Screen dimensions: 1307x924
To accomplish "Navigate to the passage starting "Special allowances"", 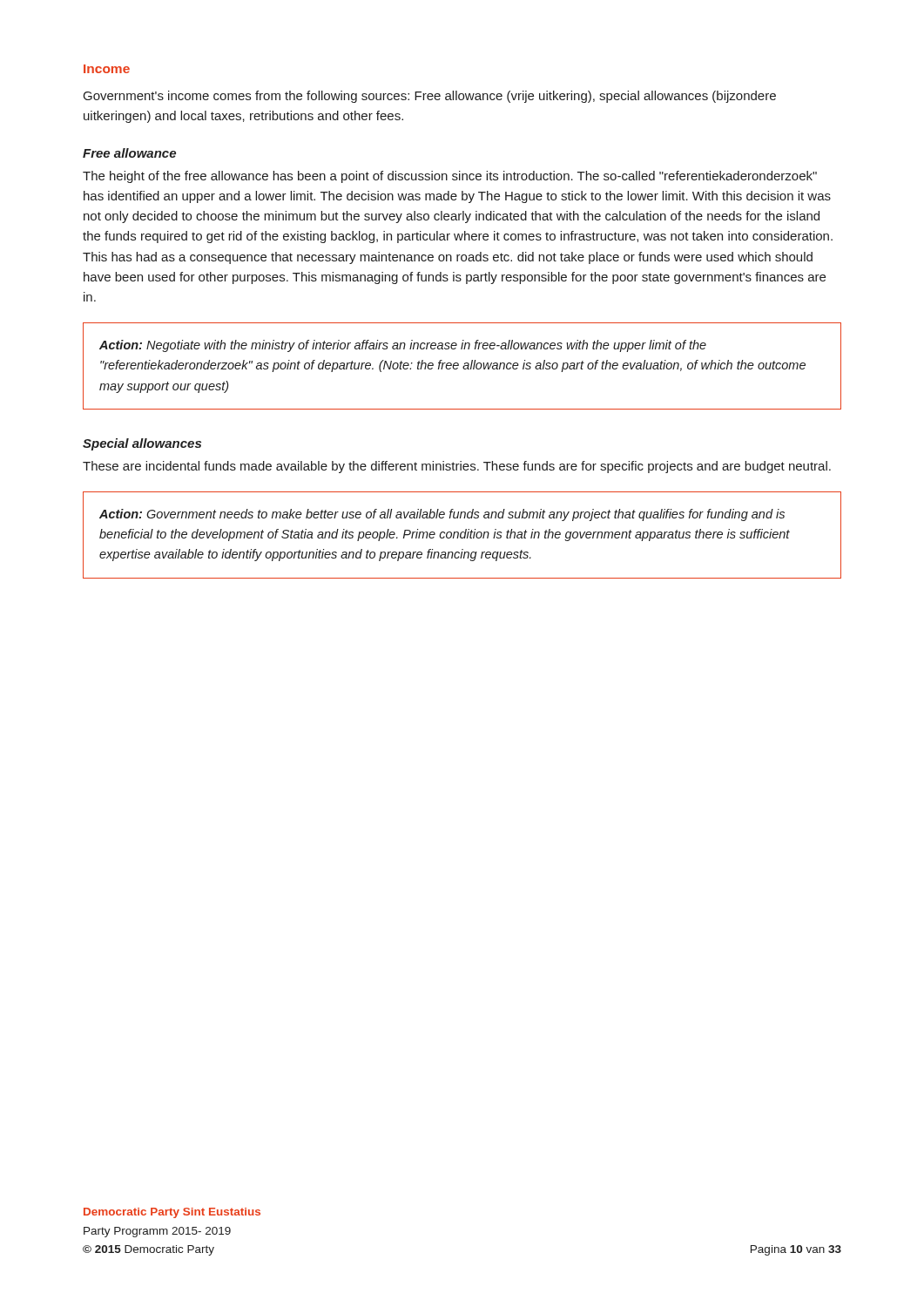I will point(142,443).
